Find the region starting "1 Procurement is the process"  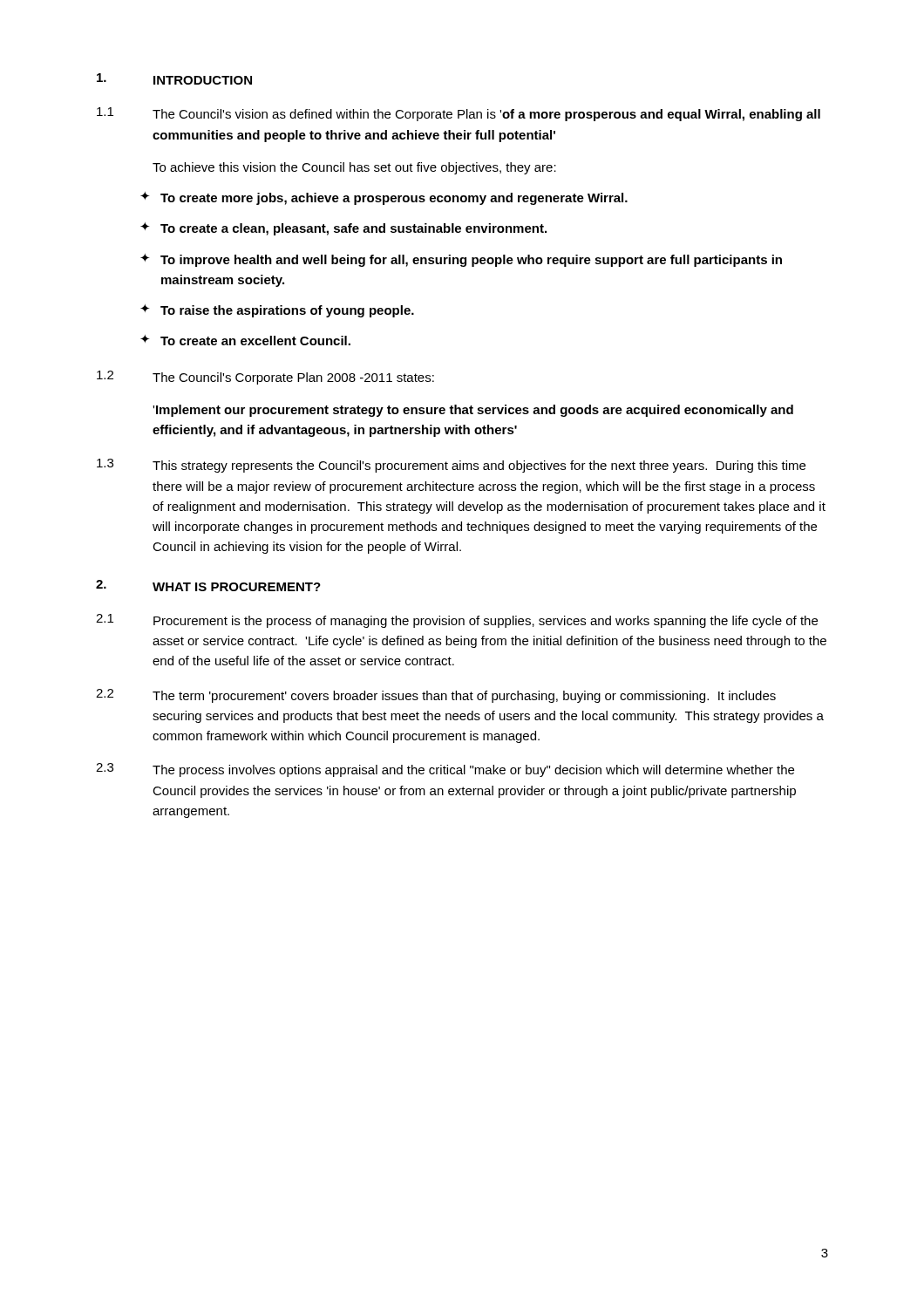(x=462, y=641)
